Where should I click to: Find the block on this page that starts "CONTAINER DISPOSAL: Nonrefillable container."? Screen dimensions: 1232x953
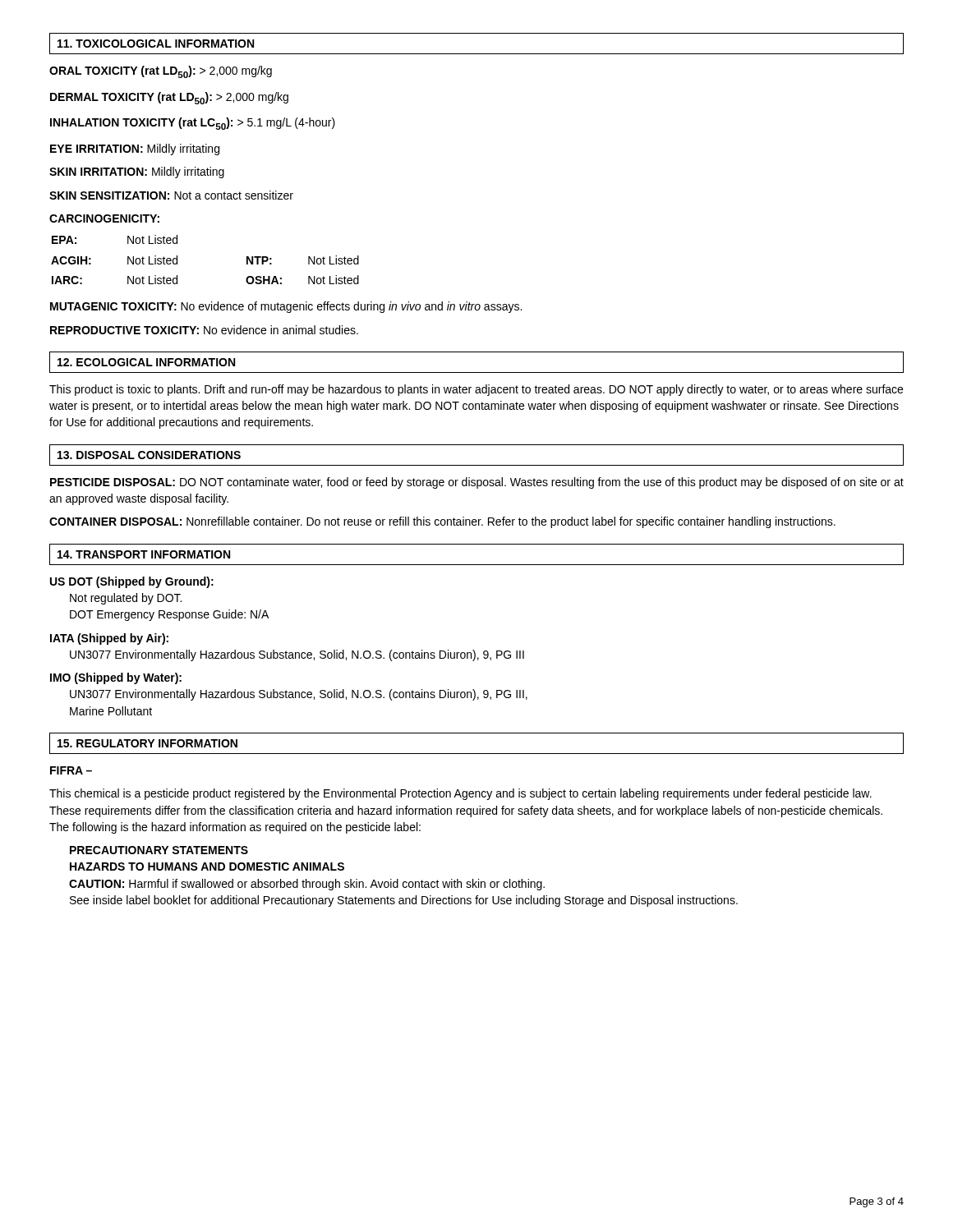pos(443,522)
